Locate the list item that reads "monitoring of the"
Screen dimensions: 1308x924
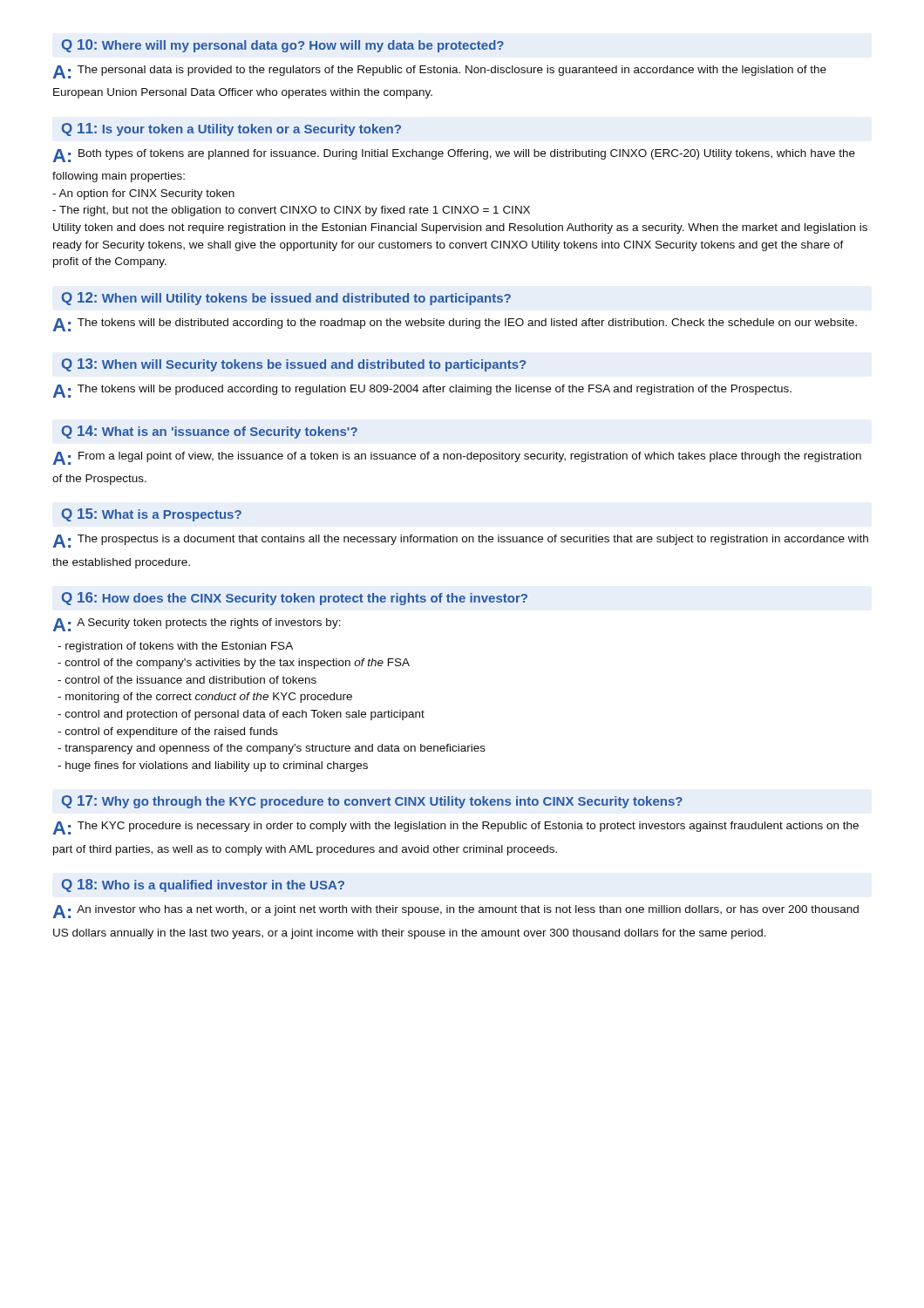(205, 697)
